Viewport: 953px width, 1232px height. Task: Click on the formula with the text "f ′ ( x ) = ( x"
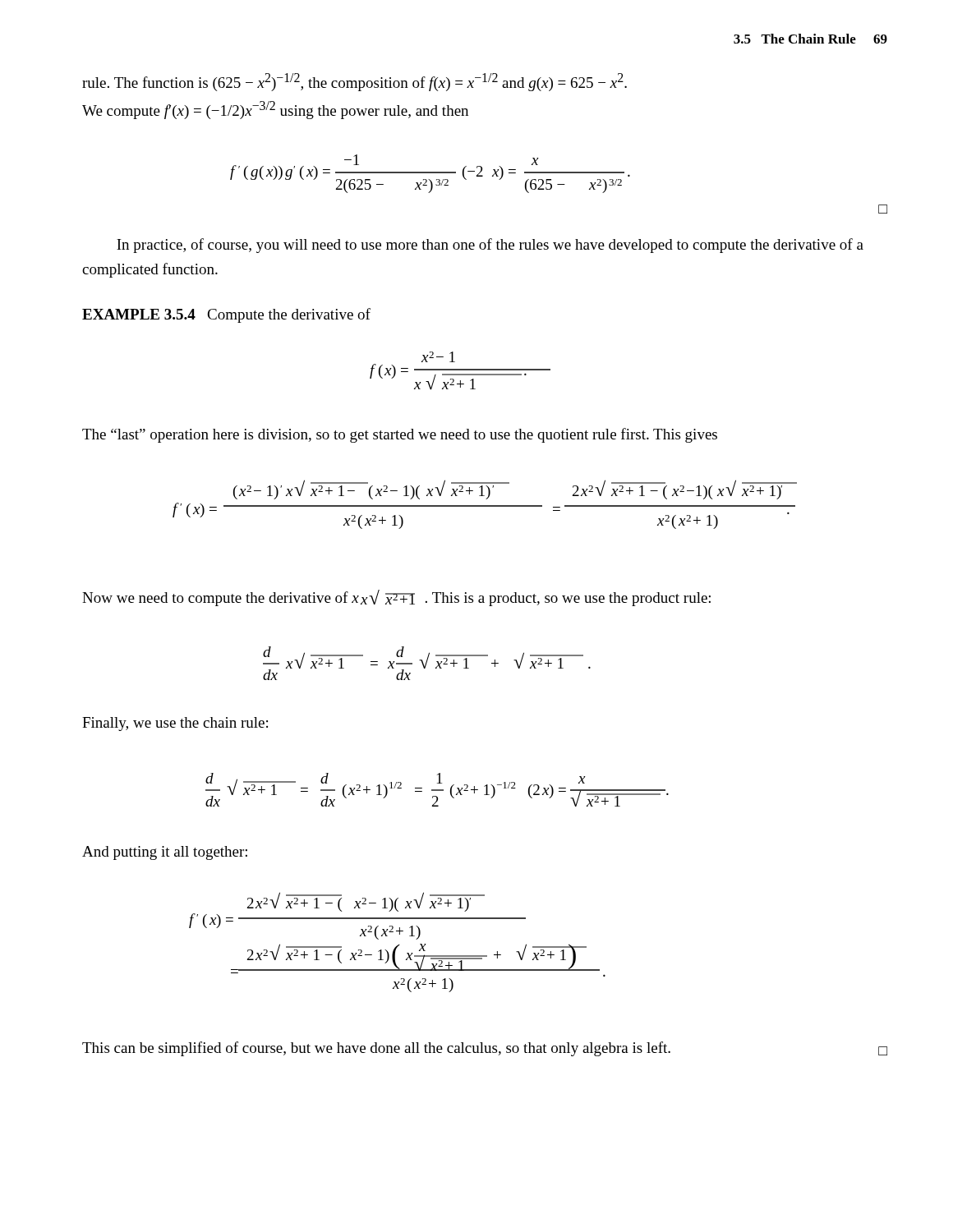485,514
